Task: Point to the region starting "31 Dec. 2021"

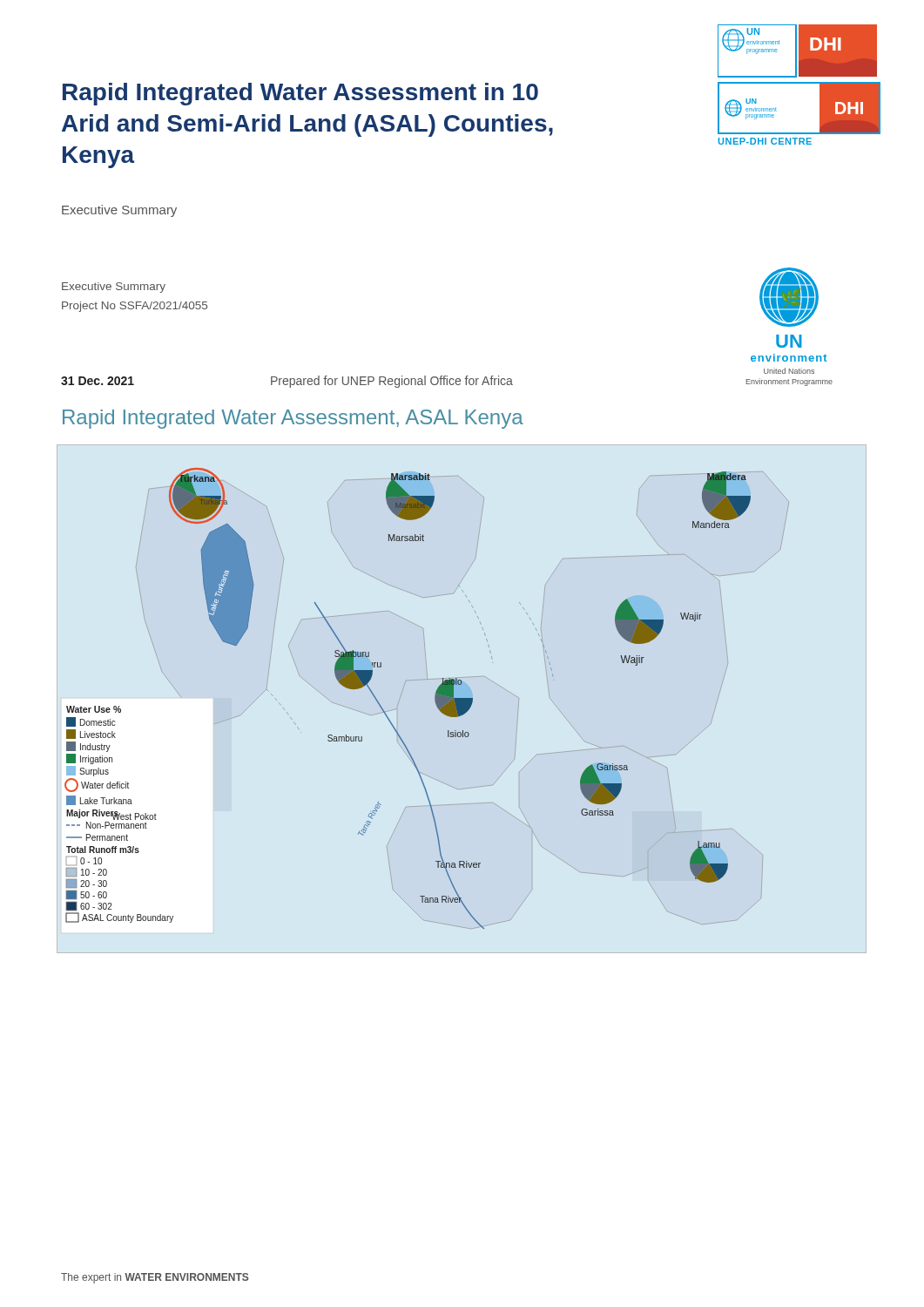Action: point(98,381)
